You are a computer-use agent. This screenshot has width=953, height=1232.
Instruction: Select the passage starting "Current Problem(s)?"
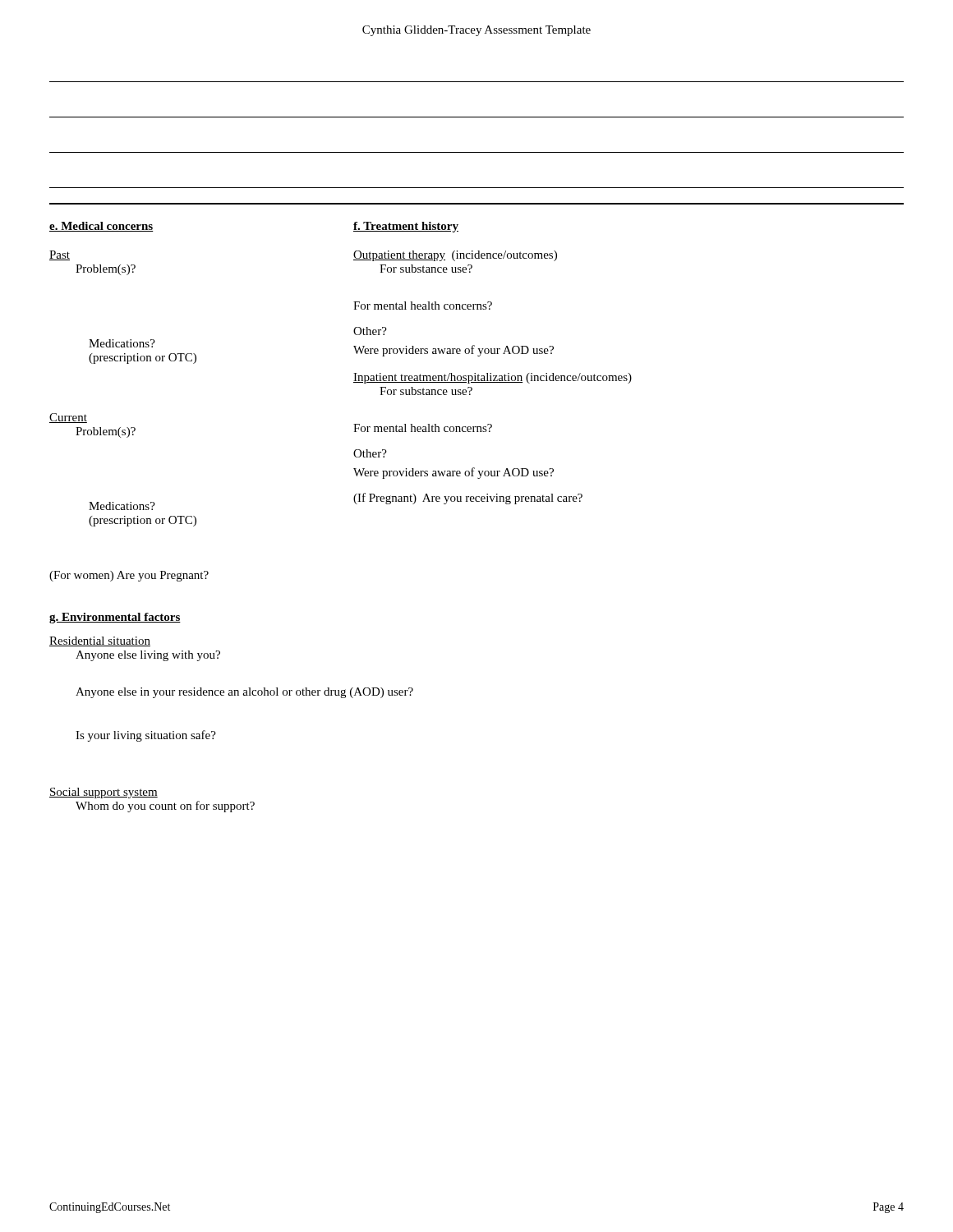click(x=69, y=418)
